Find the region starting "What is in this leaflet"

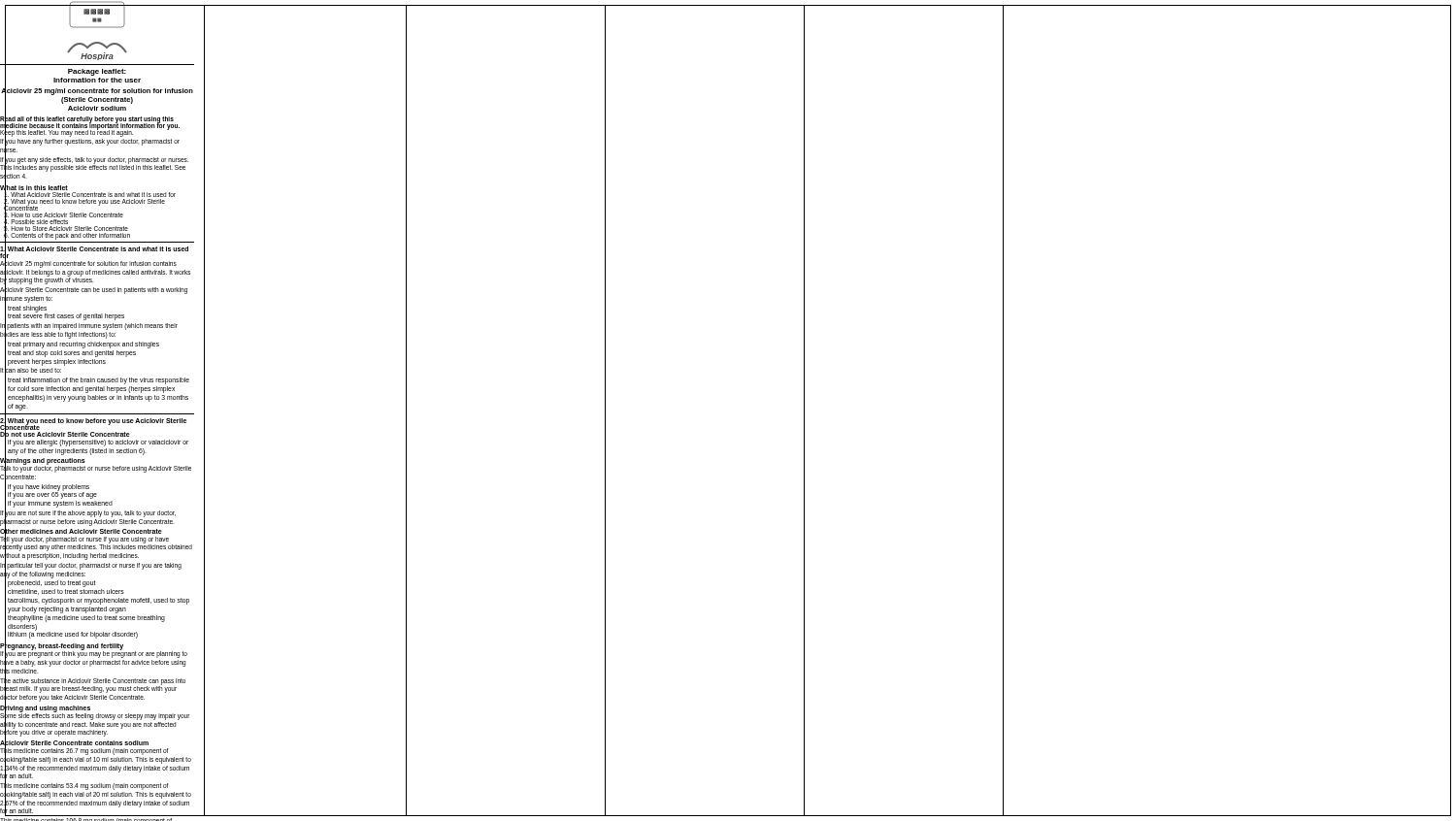[x=34, y=188]
